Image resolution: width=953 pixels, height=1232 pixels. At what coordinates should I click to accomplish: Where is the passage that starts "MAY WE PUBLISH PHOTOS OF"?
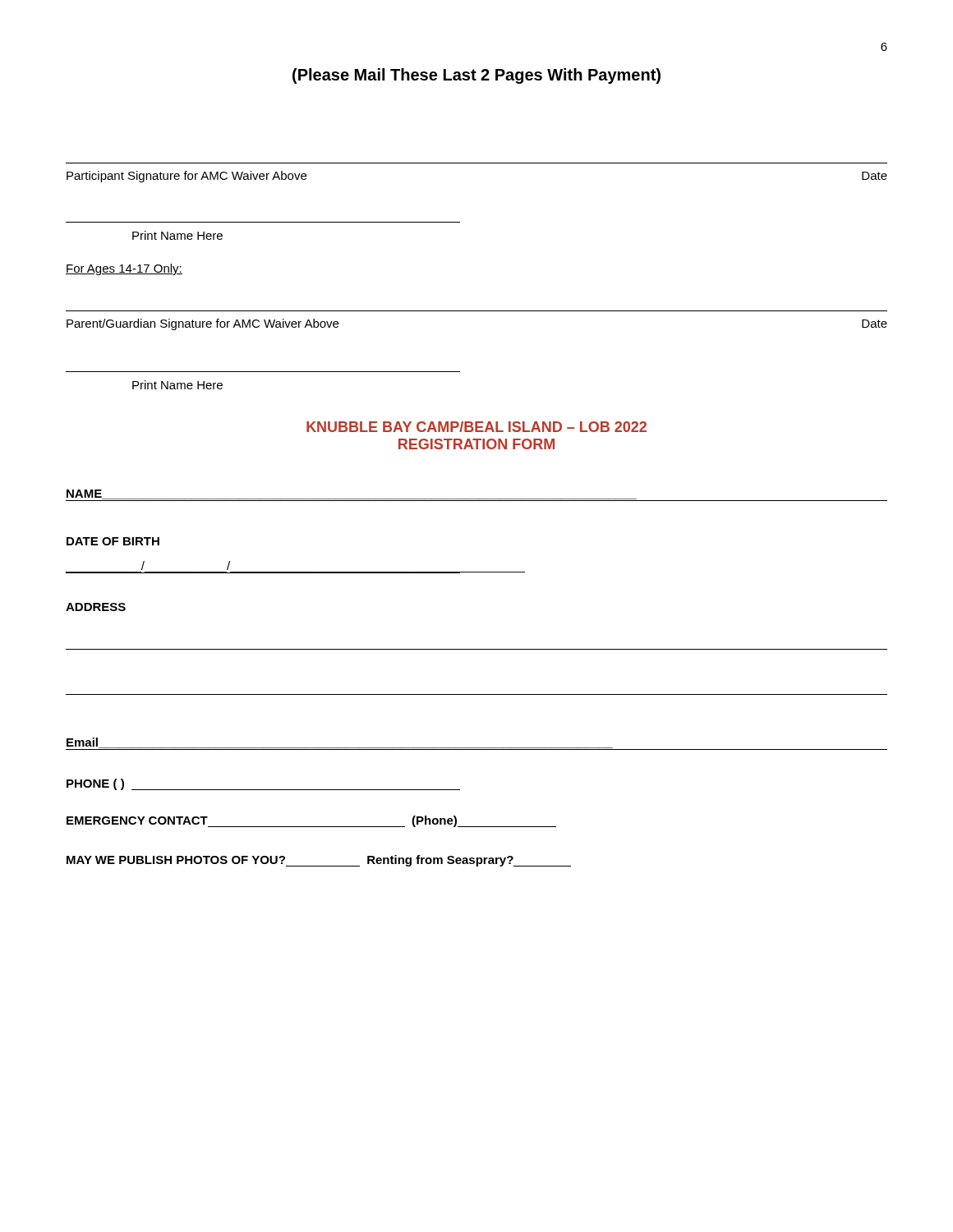(x=319, y=860)
